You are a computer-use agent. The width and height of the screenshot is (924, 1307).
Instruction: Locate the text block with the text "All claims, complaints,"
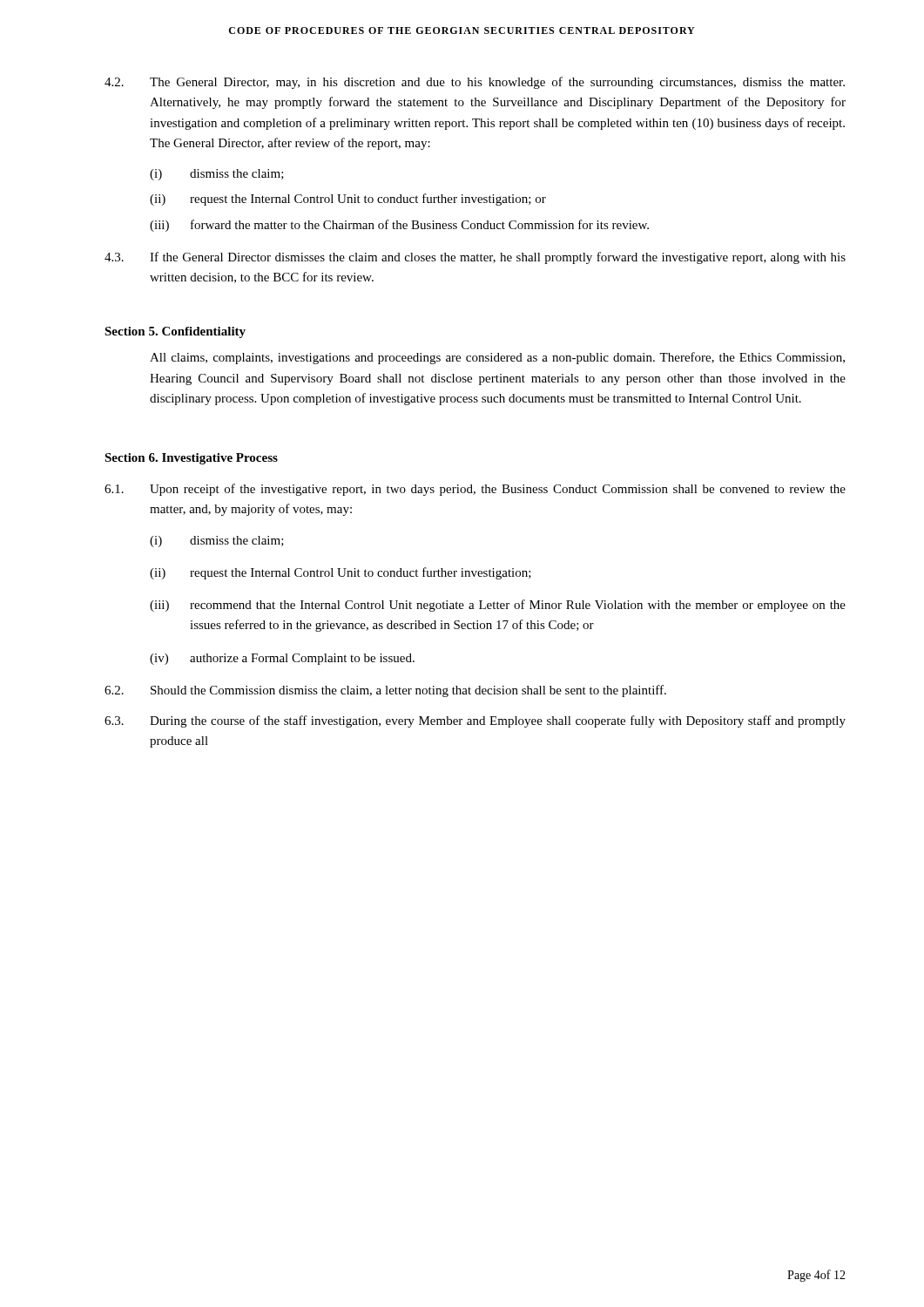tap(498, 378)
